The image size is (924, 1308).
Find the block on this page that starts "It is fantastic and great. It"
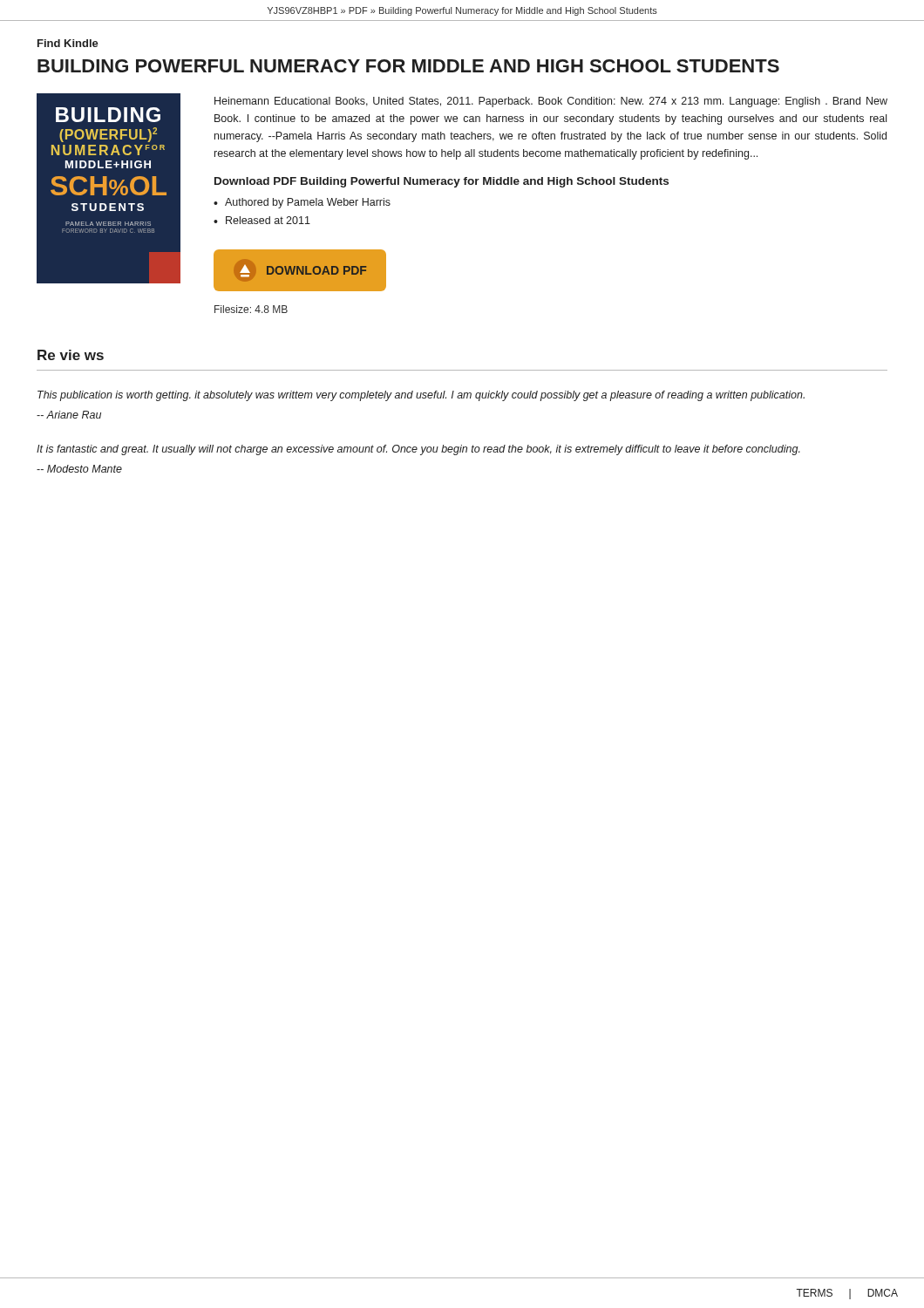[419, 449]
